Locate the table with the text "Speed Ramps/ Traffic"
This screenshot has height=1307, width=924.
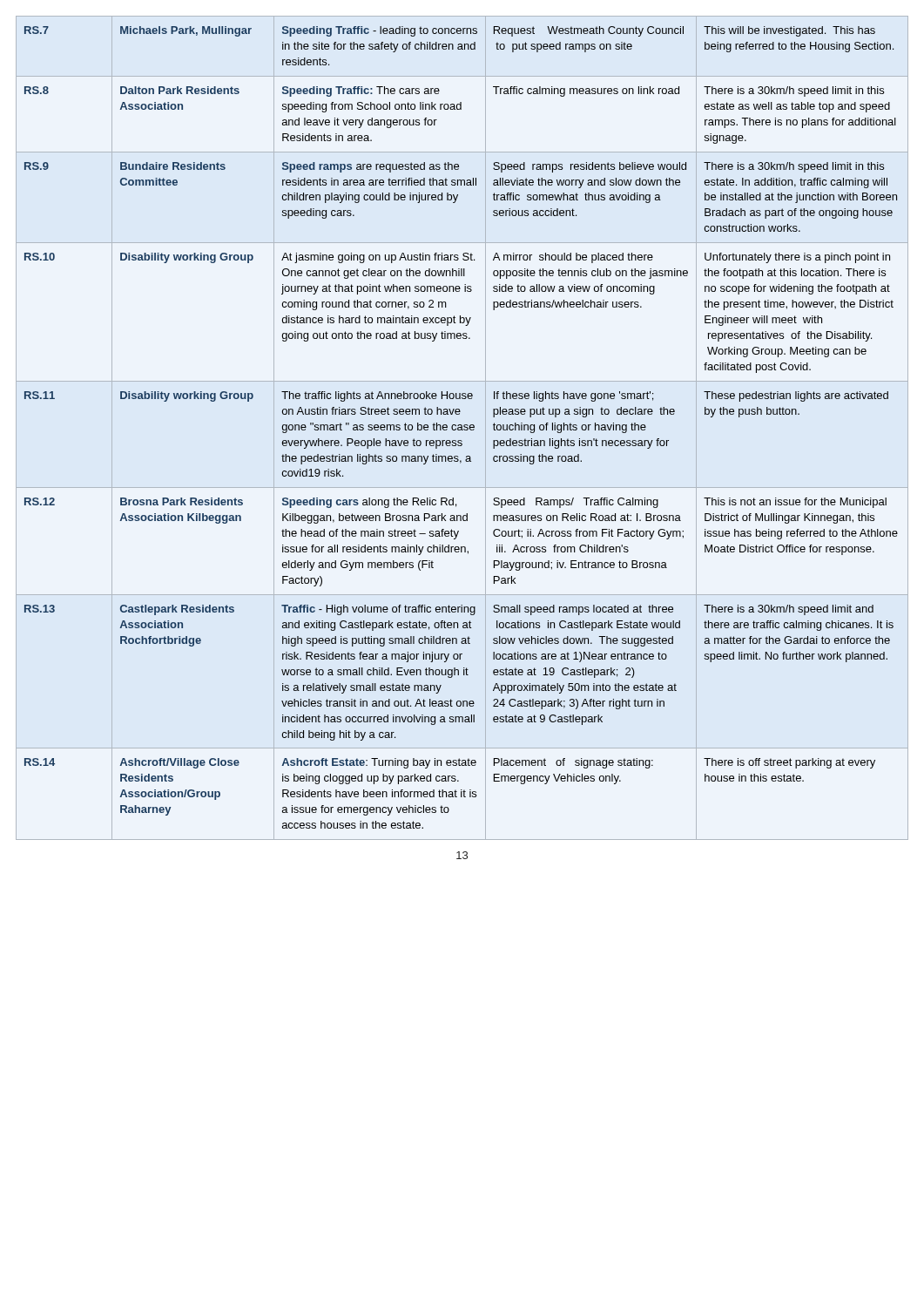(462, 428)
